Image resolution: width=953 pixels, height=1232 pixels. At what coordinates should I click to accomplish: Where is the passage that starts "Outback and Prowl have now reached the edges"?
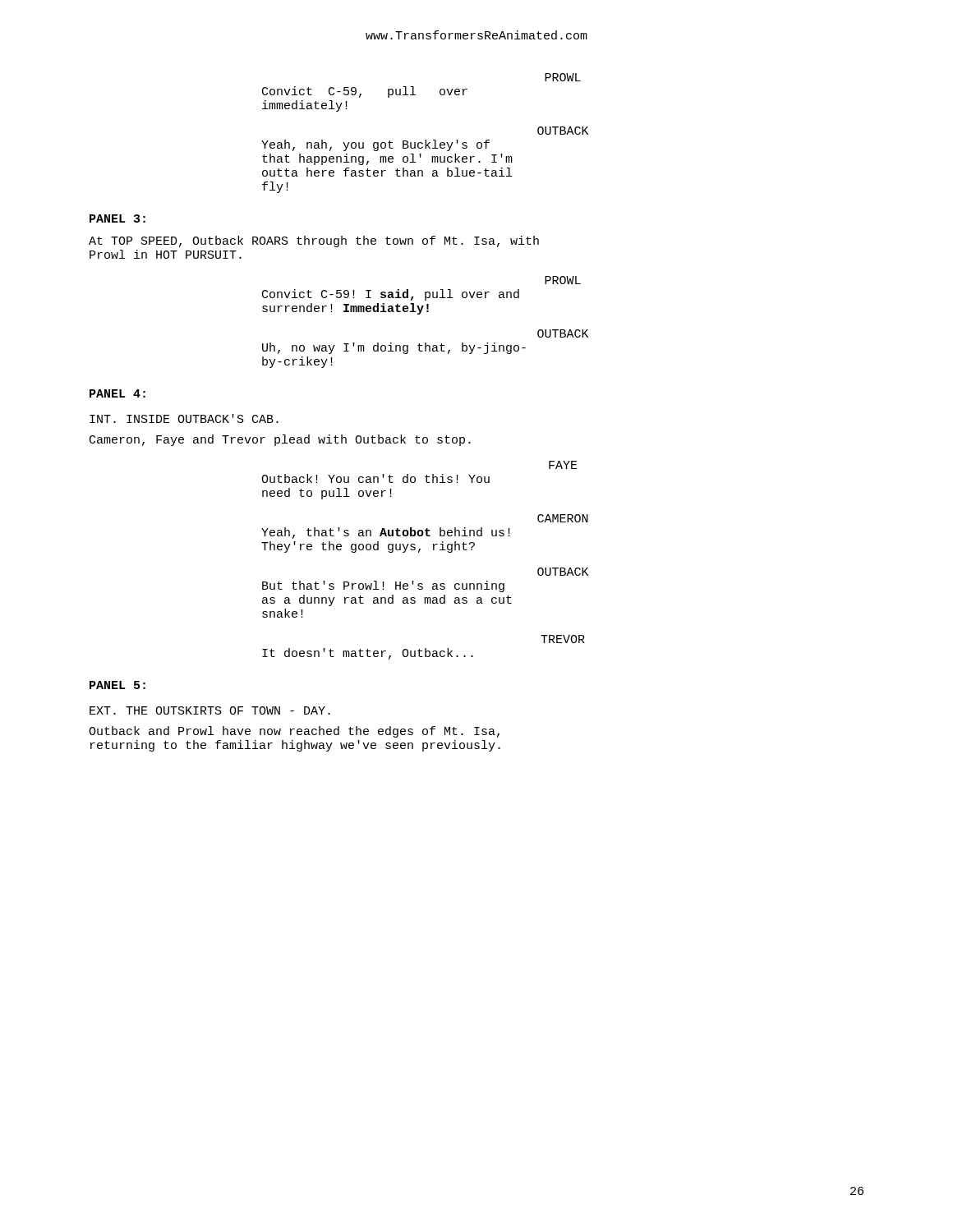coord(296,739)
